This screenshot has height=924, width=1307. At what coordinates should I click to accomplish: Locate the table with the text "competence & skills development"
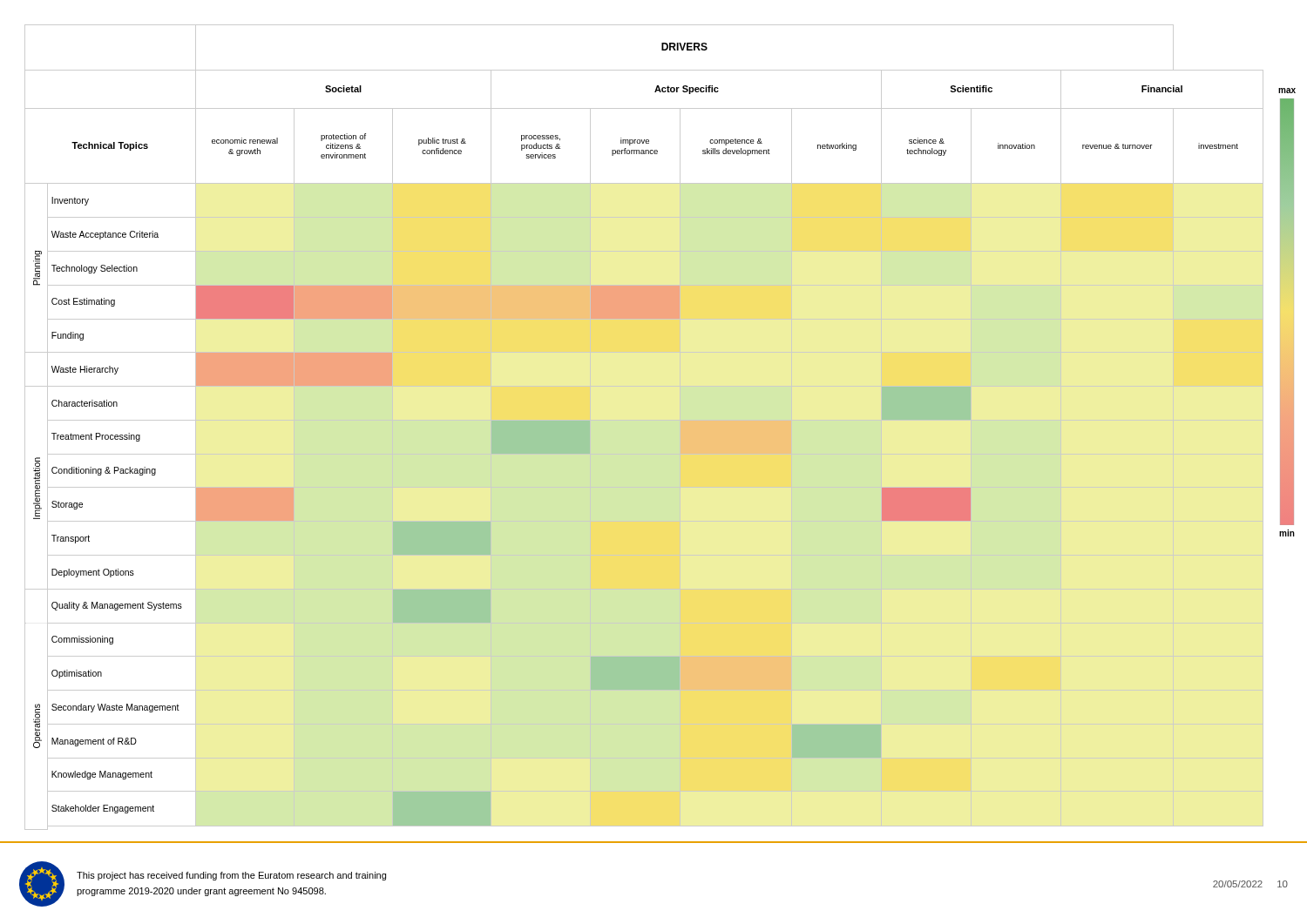(644, 427)
